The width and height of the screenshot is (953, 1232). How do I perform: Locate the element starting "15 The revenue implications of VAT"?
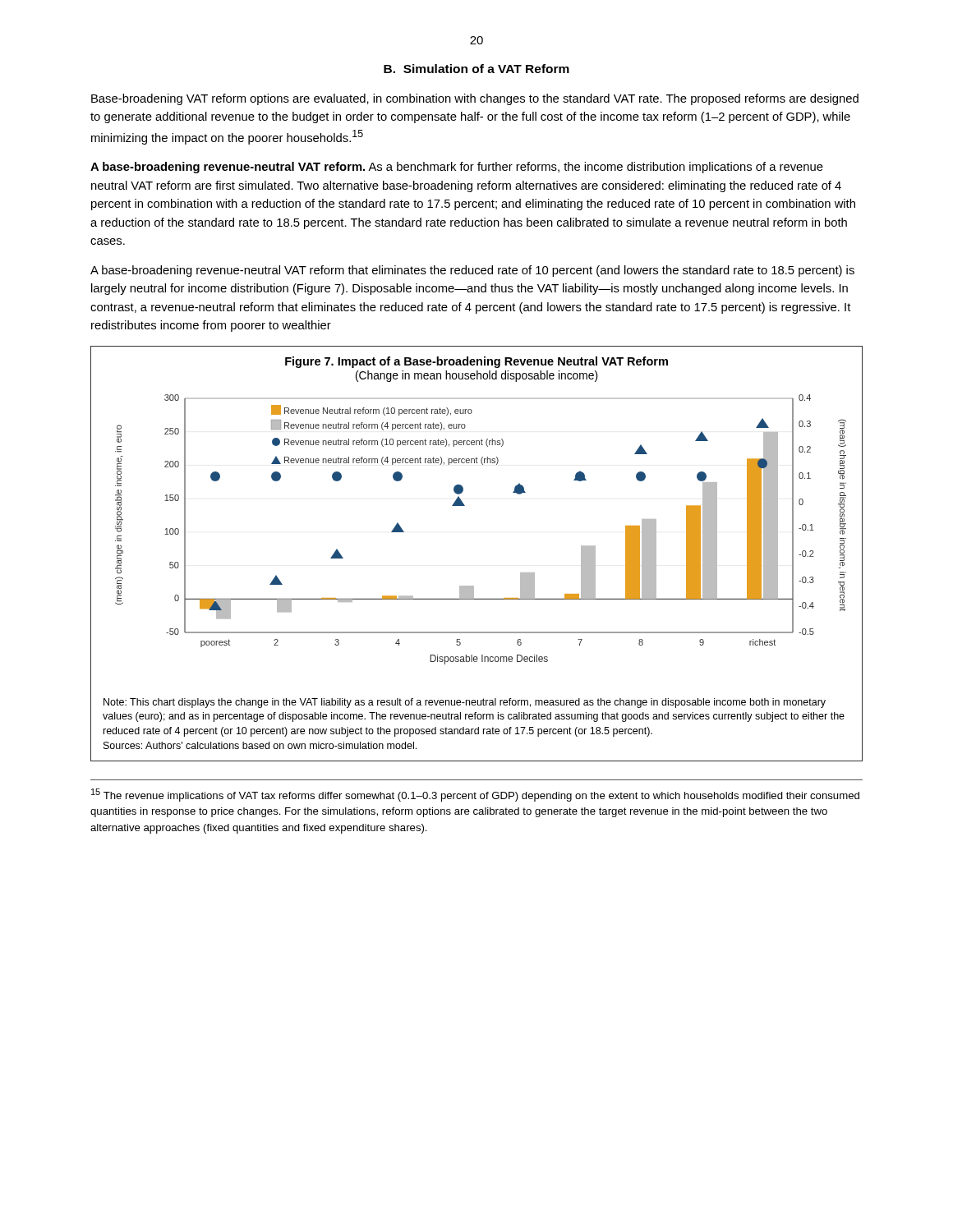(475, 810)
